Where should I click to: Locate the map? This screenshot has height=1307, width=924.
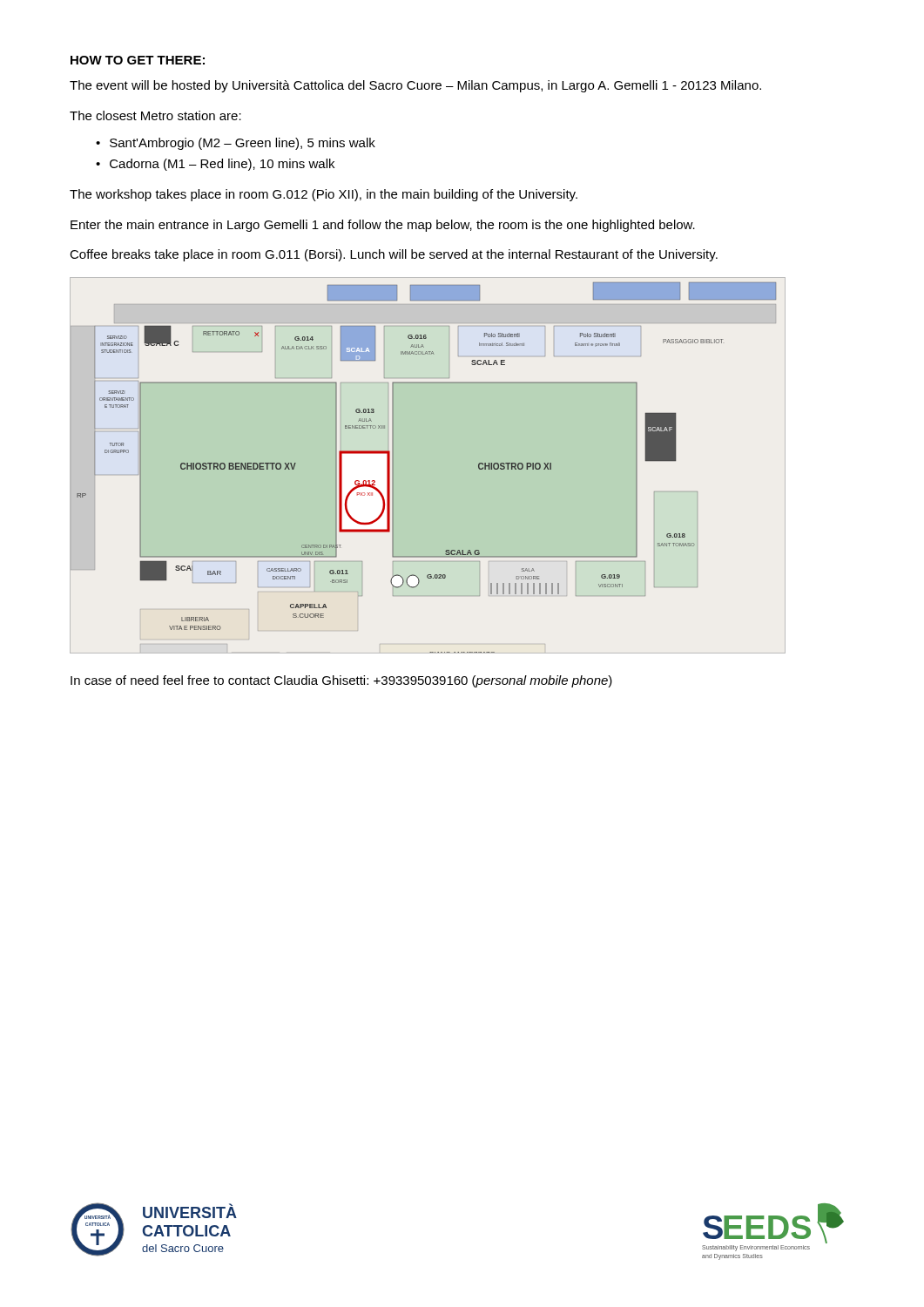coord(462,465)
